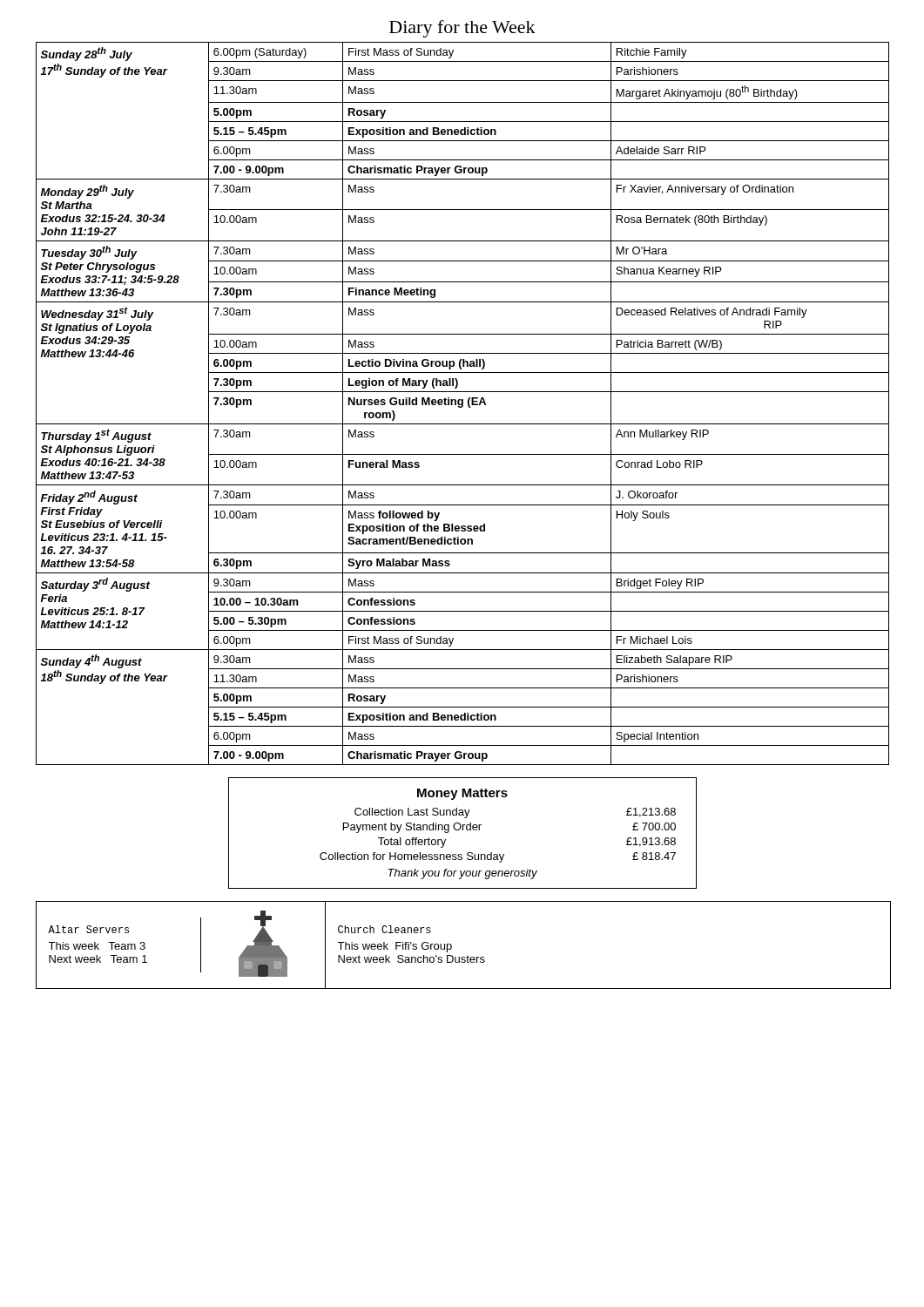
Task: Point to the block beginning "Altar Servers This week Team 3"
Action: click(118, 945)
